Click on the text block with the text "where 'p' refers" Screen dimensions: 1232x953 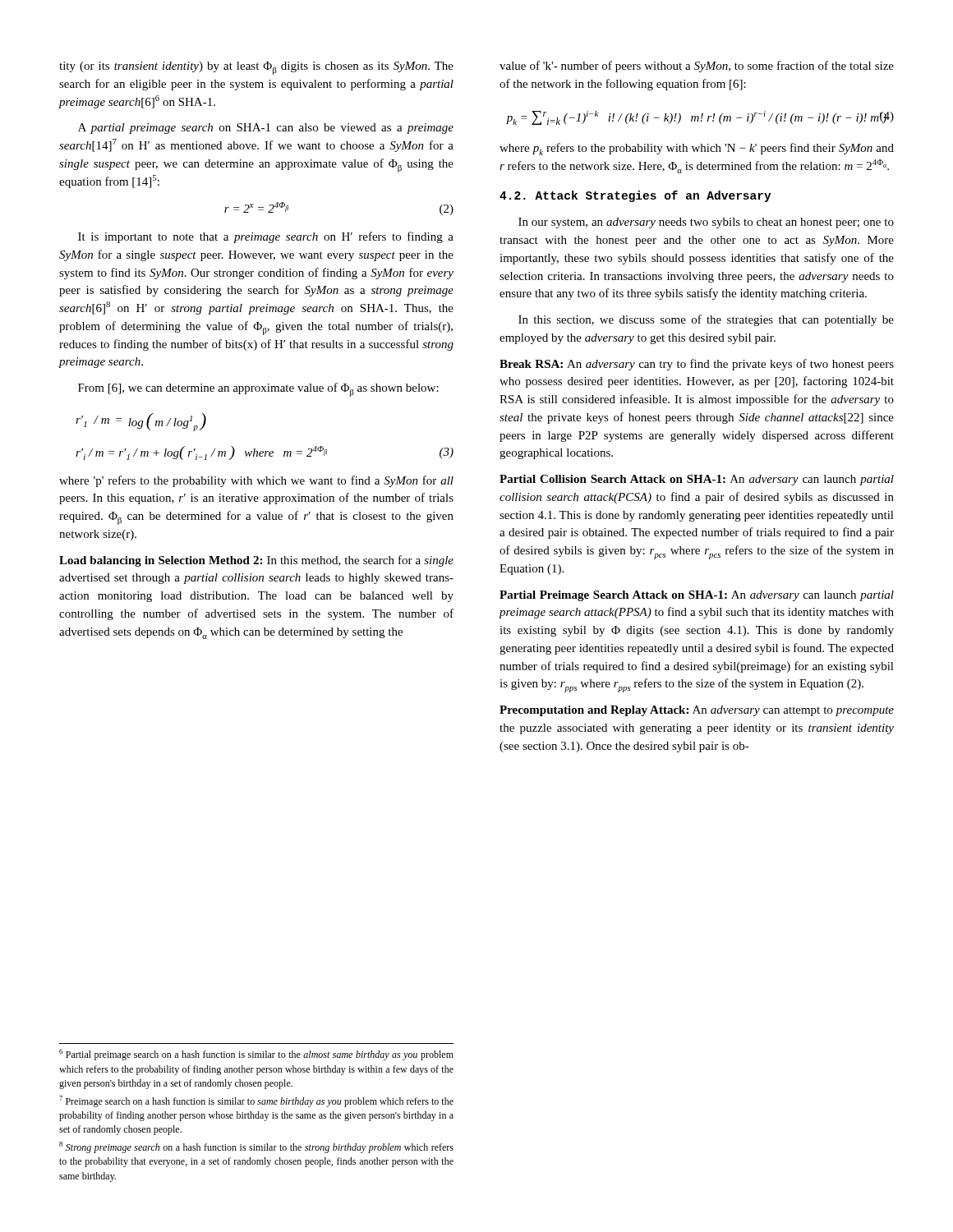256,556
